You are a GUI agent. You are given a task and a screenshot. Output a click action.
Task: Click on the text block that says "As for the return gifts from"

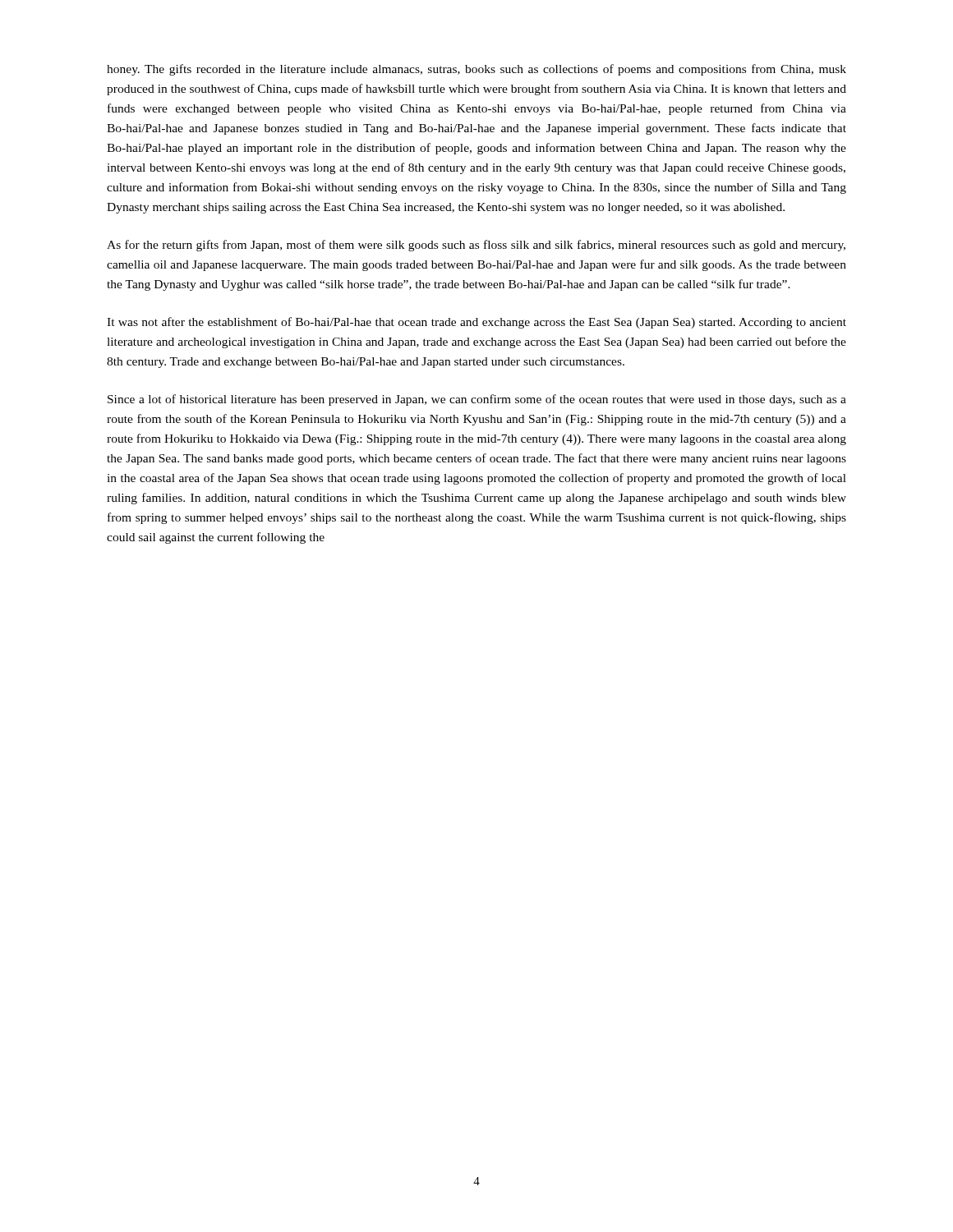coord(476,264)
